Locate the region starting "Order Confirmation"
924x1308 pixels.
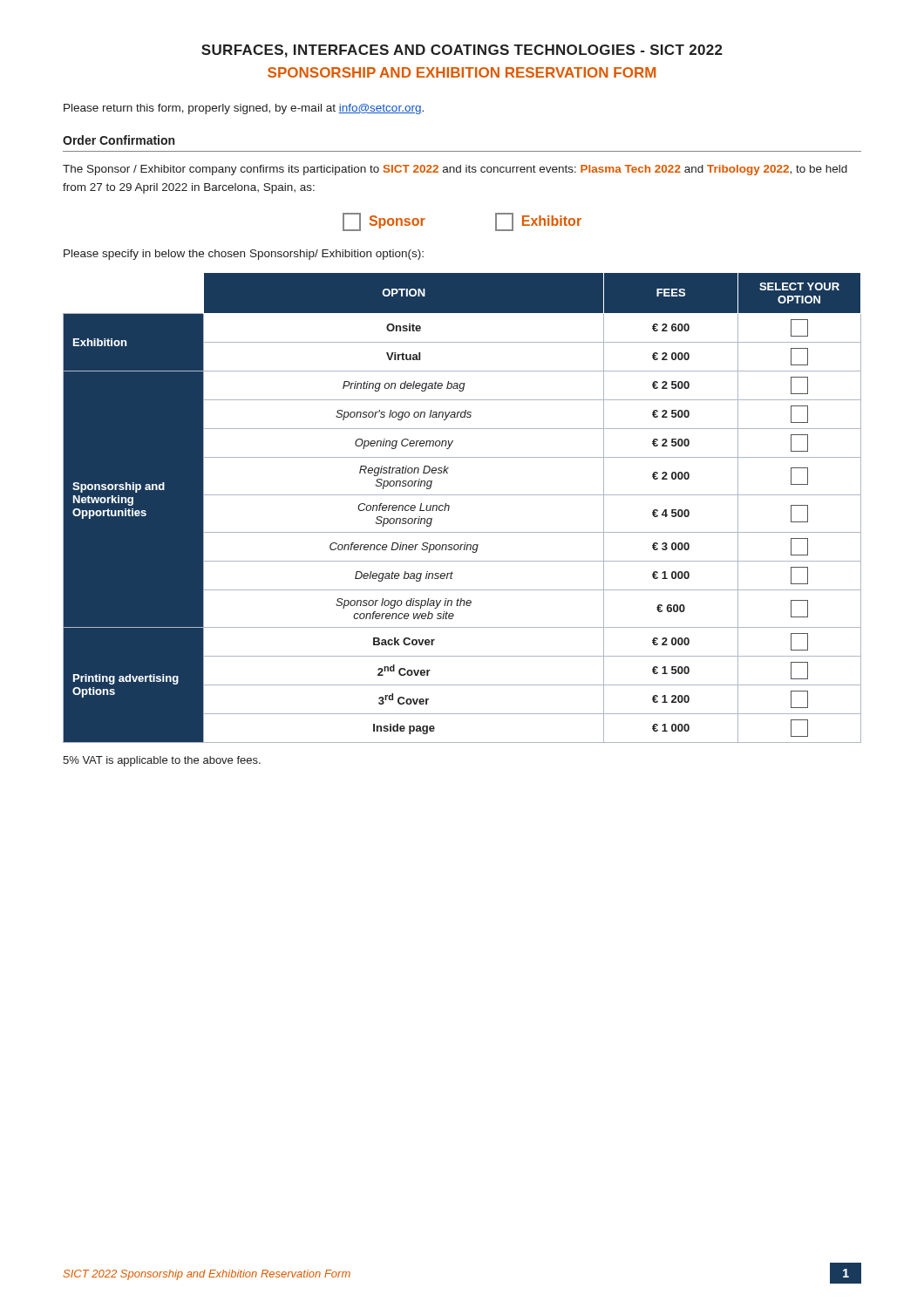click(119, 140)
